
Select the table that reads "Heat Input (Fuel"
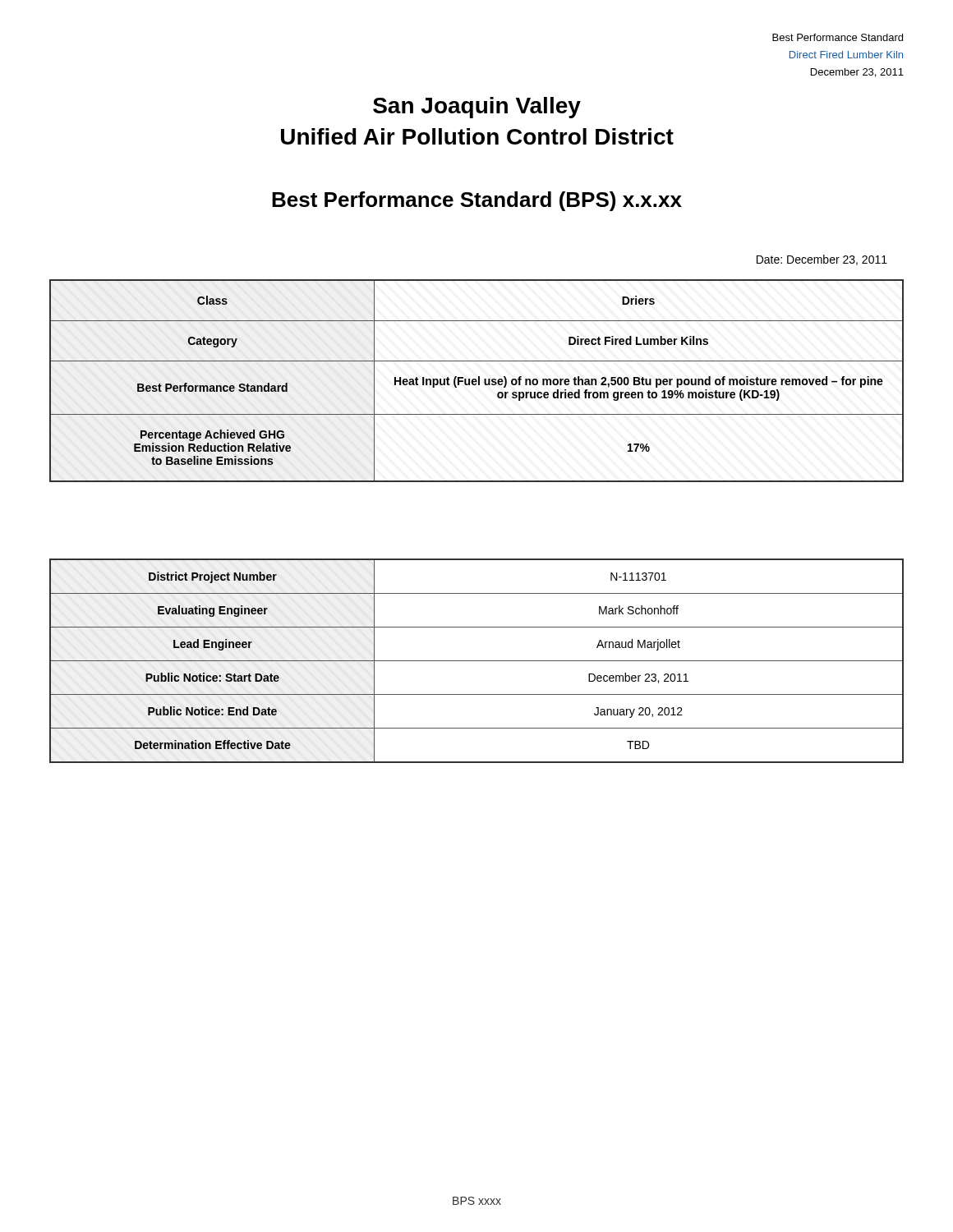(476, 381)
